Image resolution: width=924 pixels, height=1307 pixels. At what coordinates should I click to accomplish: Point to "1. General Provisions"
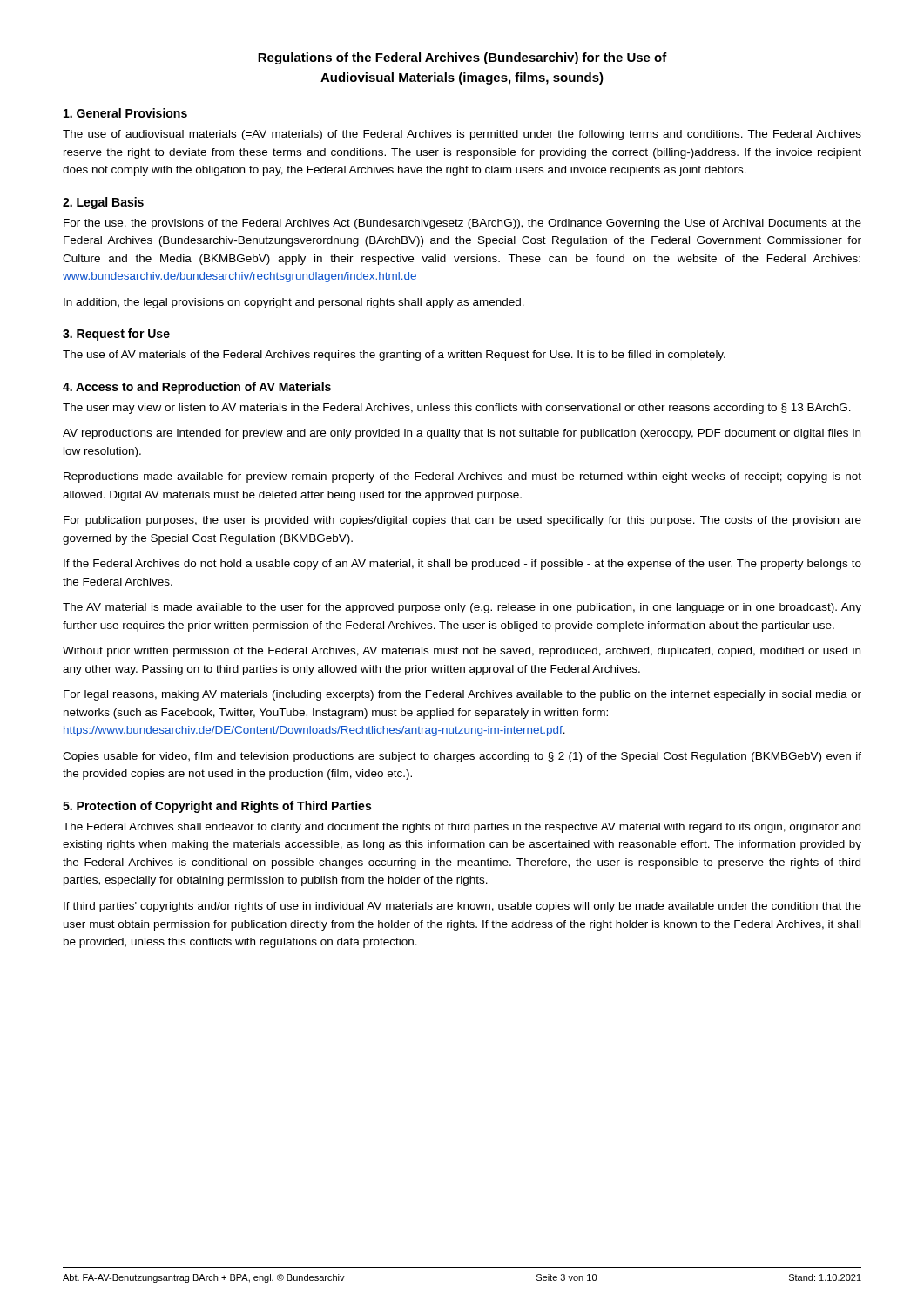pyautogui.click(x=125, y=113)
